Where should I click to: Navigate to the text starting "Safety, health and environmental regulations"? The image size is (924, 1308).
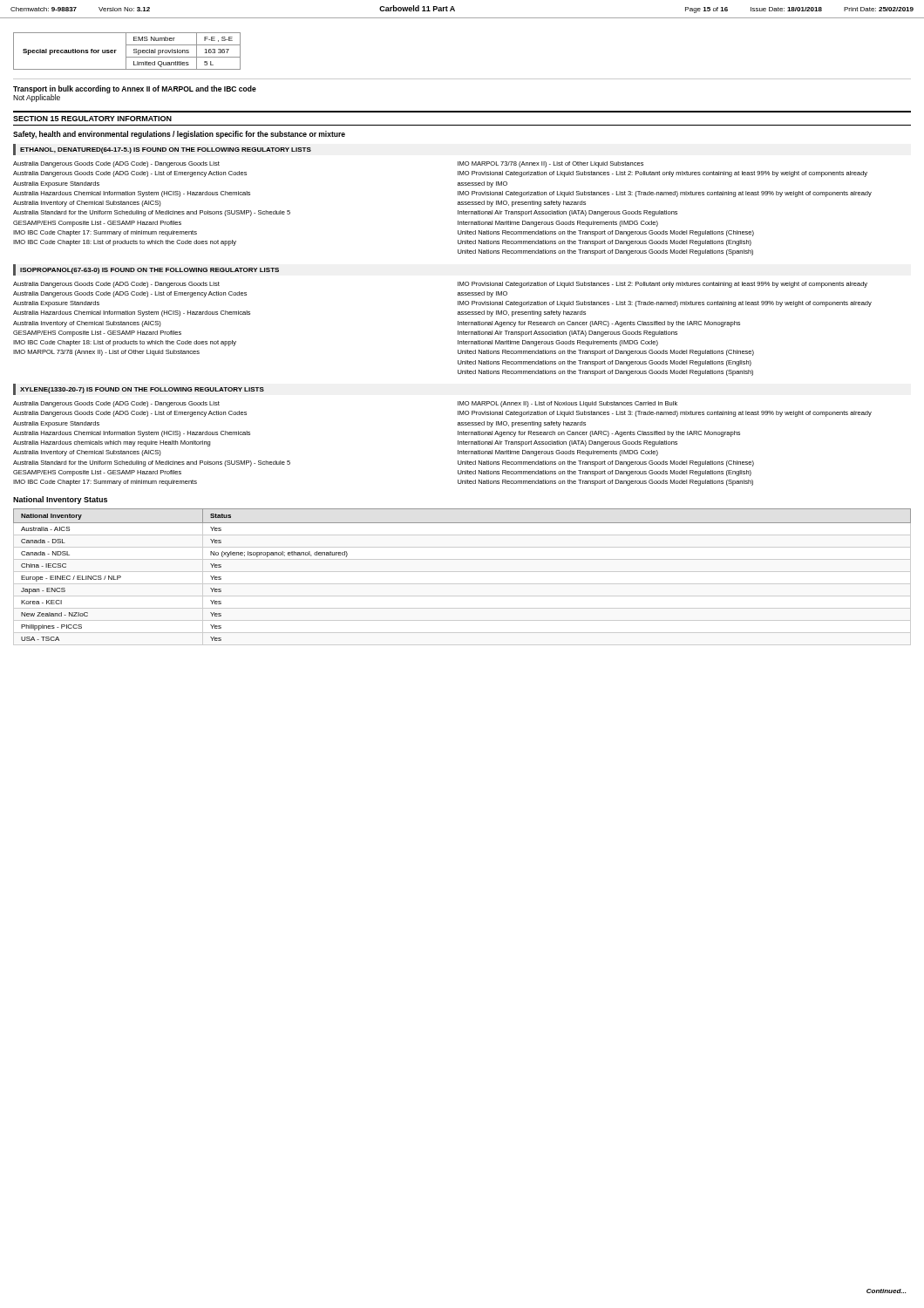(179, 134)
